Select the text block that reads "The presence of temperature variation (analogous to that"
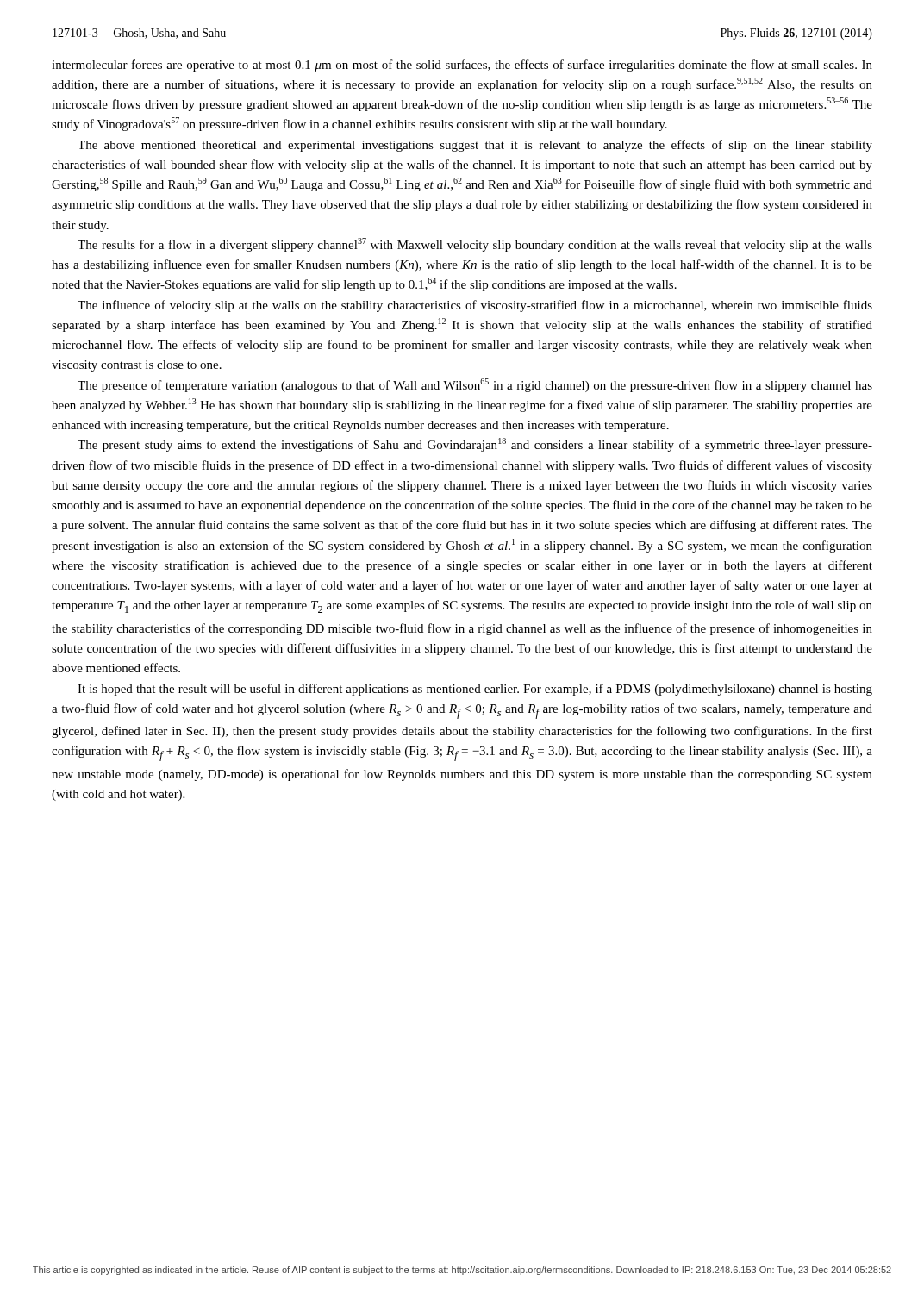This screenshot has height=1293, width=924. (x=462, y=406)
